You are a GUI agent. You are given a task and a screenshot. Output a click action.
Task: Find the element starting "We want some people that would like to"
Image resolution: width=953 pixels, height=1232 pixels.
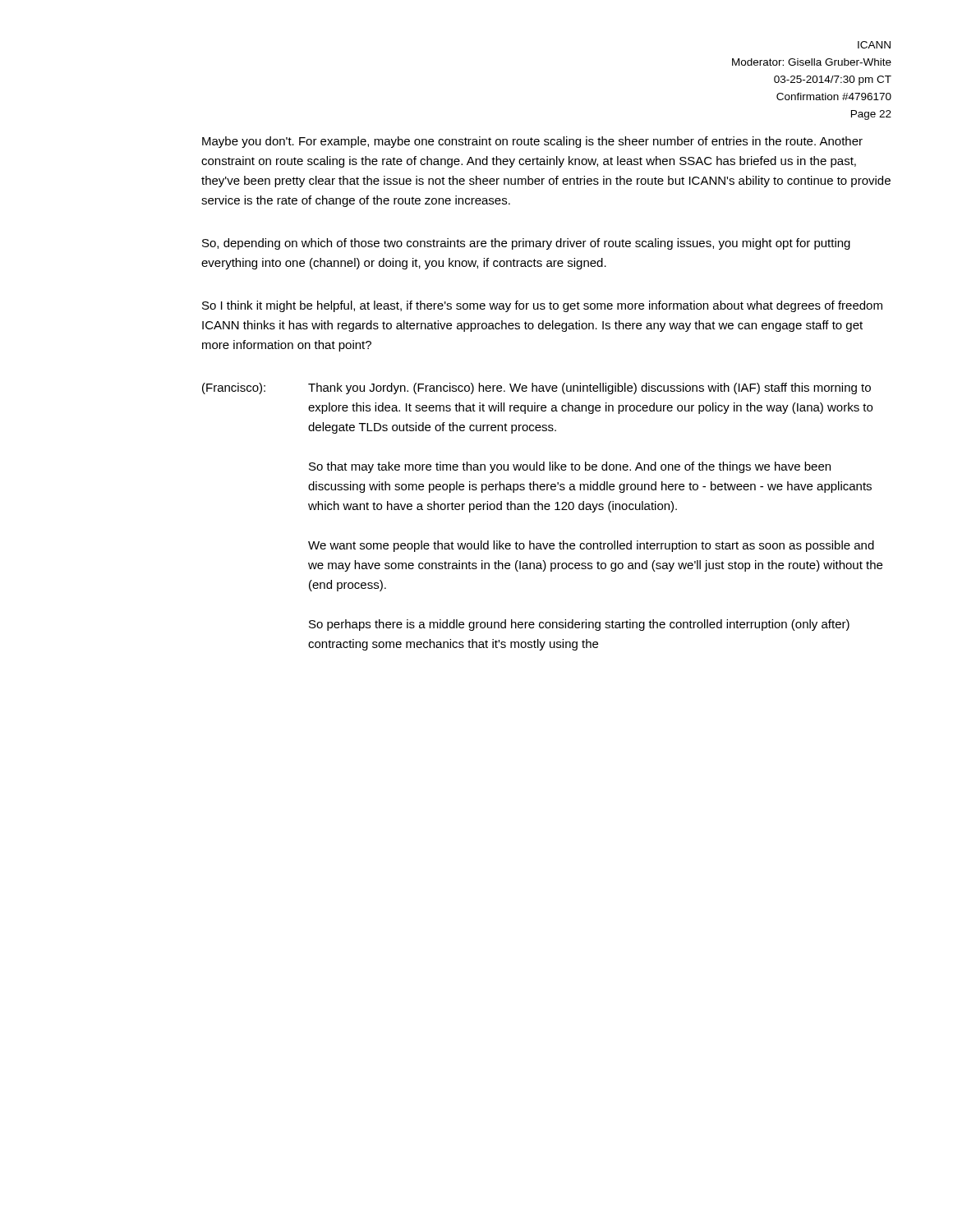tap(596, 565)
